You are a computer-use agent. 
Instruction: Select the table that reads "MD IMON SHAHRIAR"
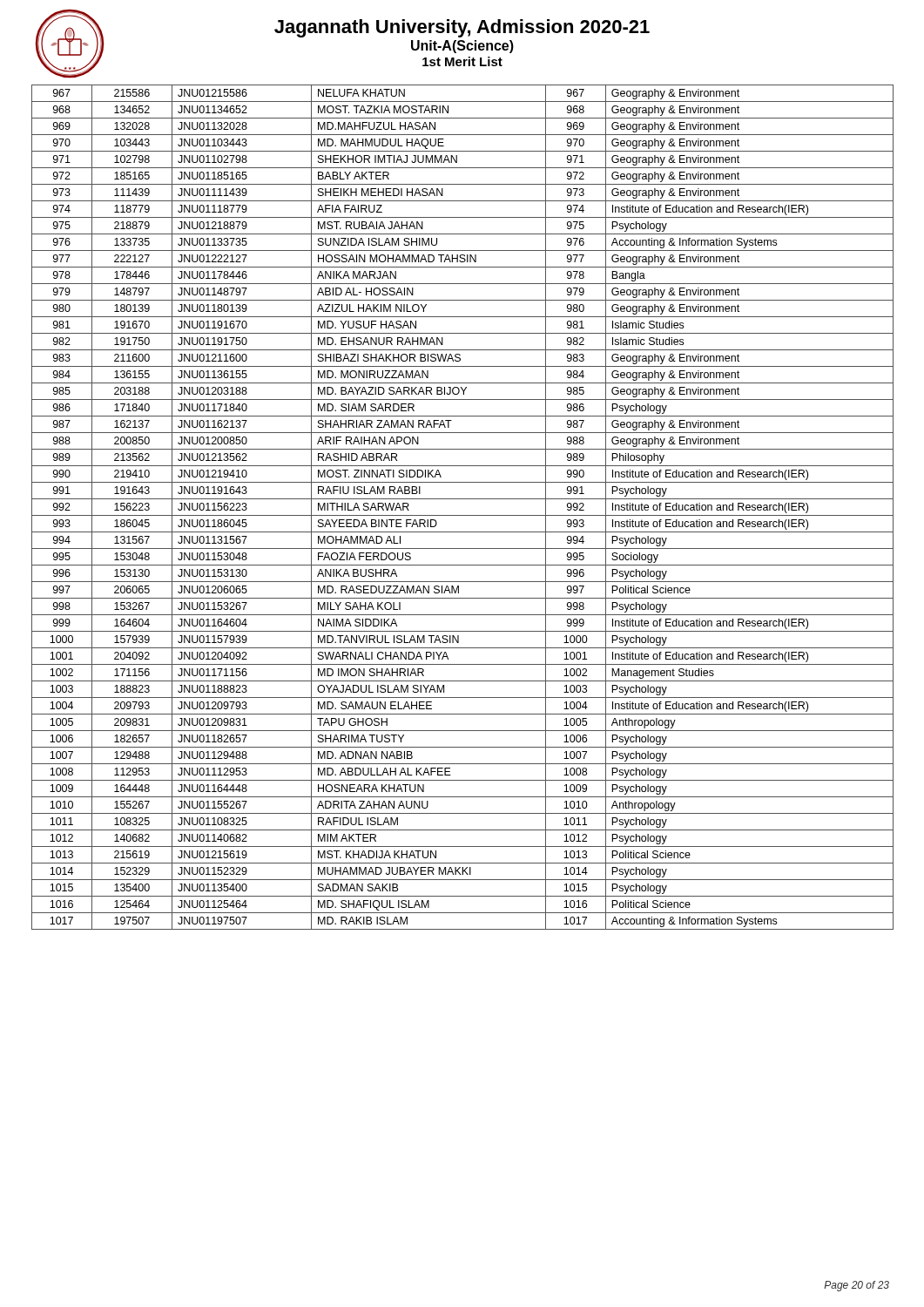click(x=462, y=507)
